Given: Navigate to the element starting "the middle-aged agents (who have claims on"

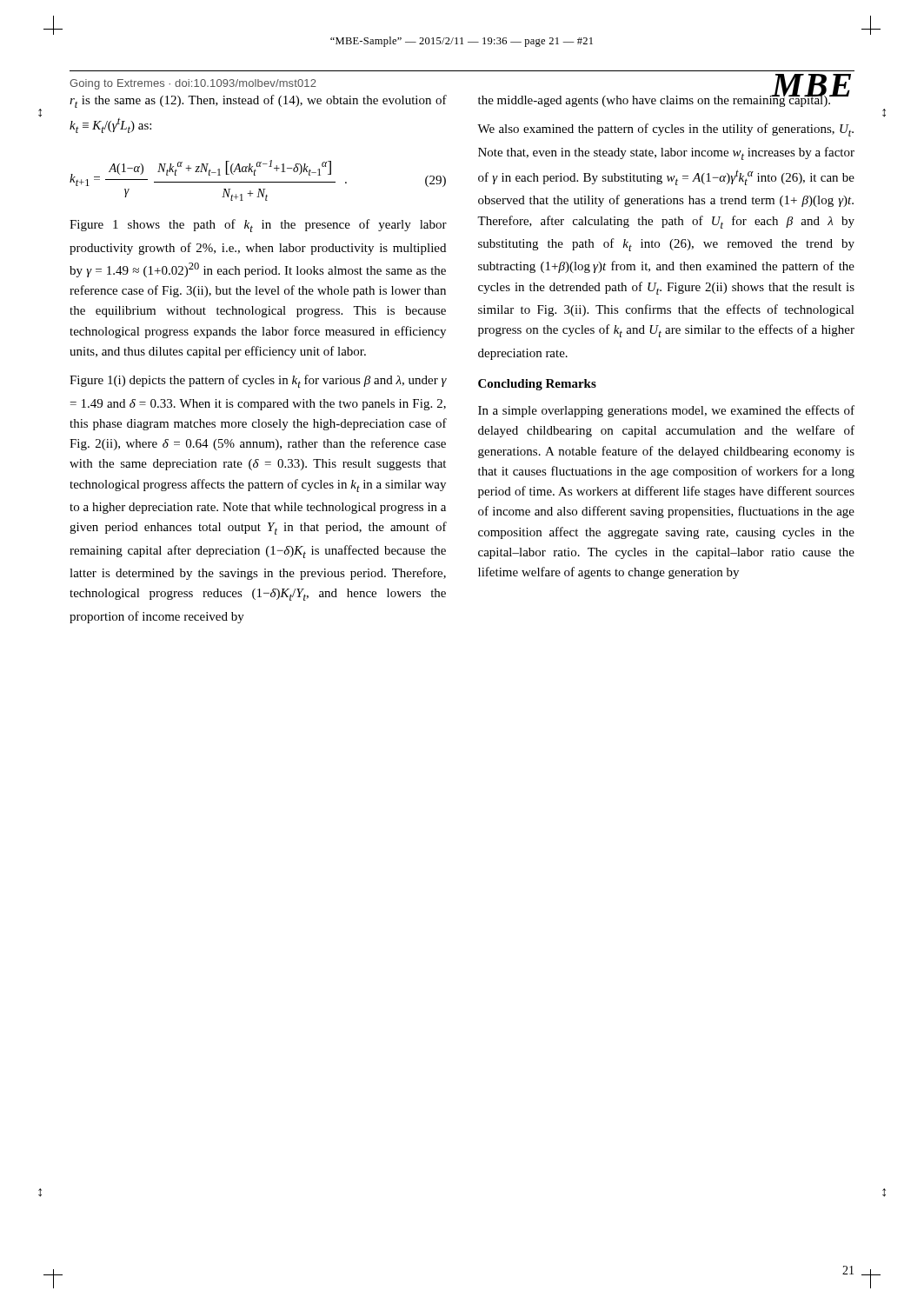Looking at the screenshot, I should 666,100.
